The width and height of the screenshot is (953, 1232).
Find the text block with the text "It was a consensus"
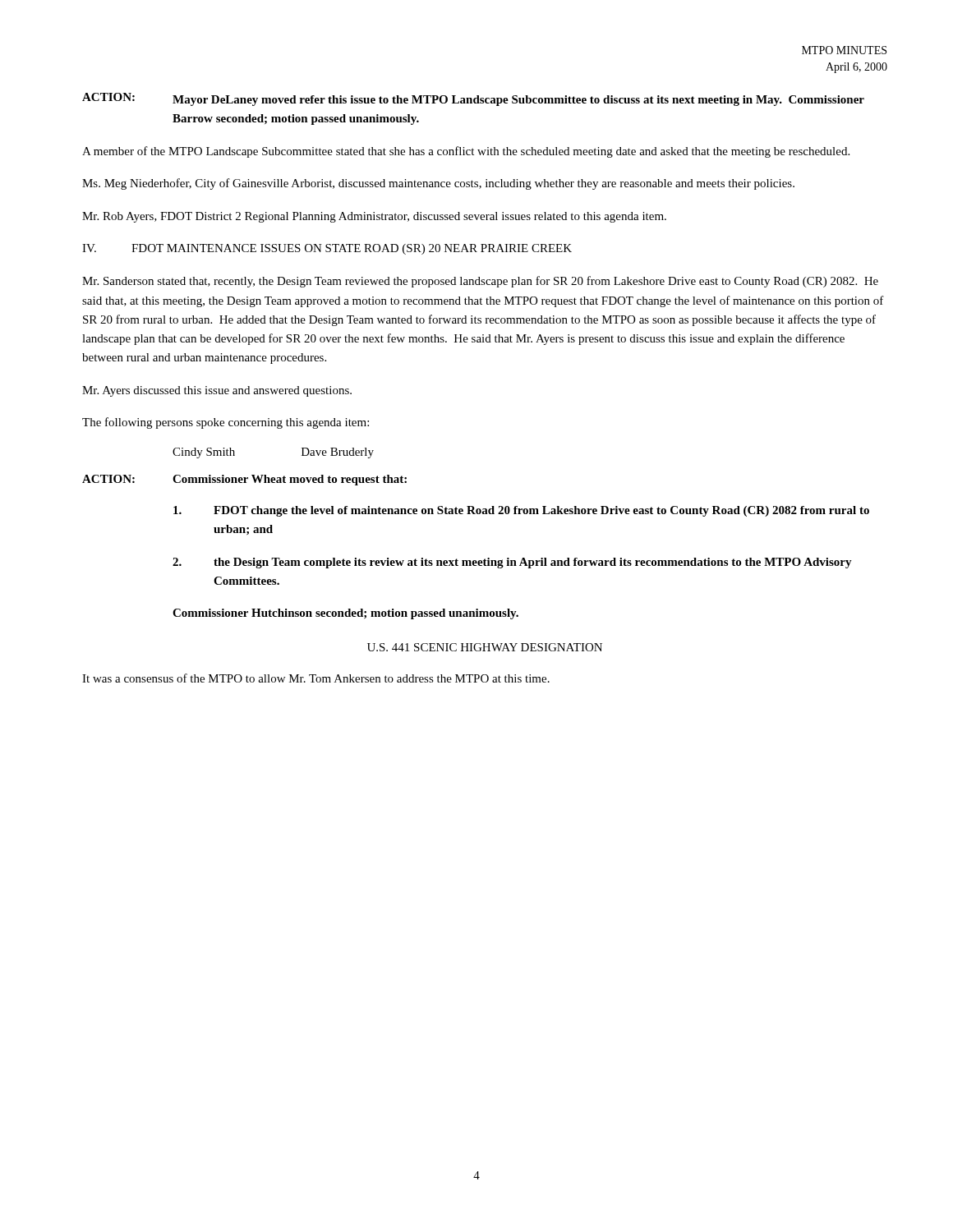pyautogui.click(x=316, y=679)
